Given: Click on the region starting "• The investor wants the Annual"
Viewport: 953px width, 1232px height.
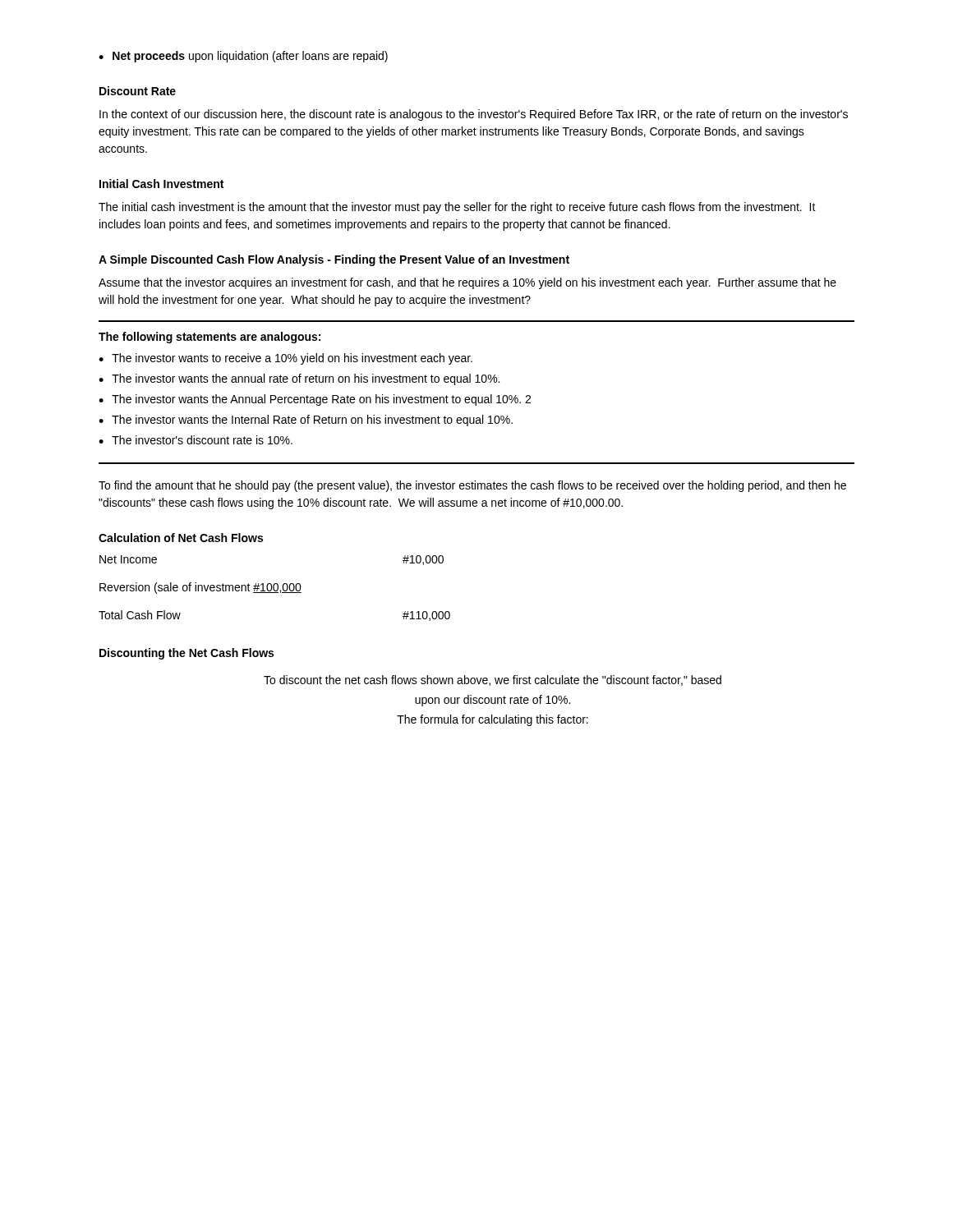Looking at the screenshot, I should click(x=315, y=400).
